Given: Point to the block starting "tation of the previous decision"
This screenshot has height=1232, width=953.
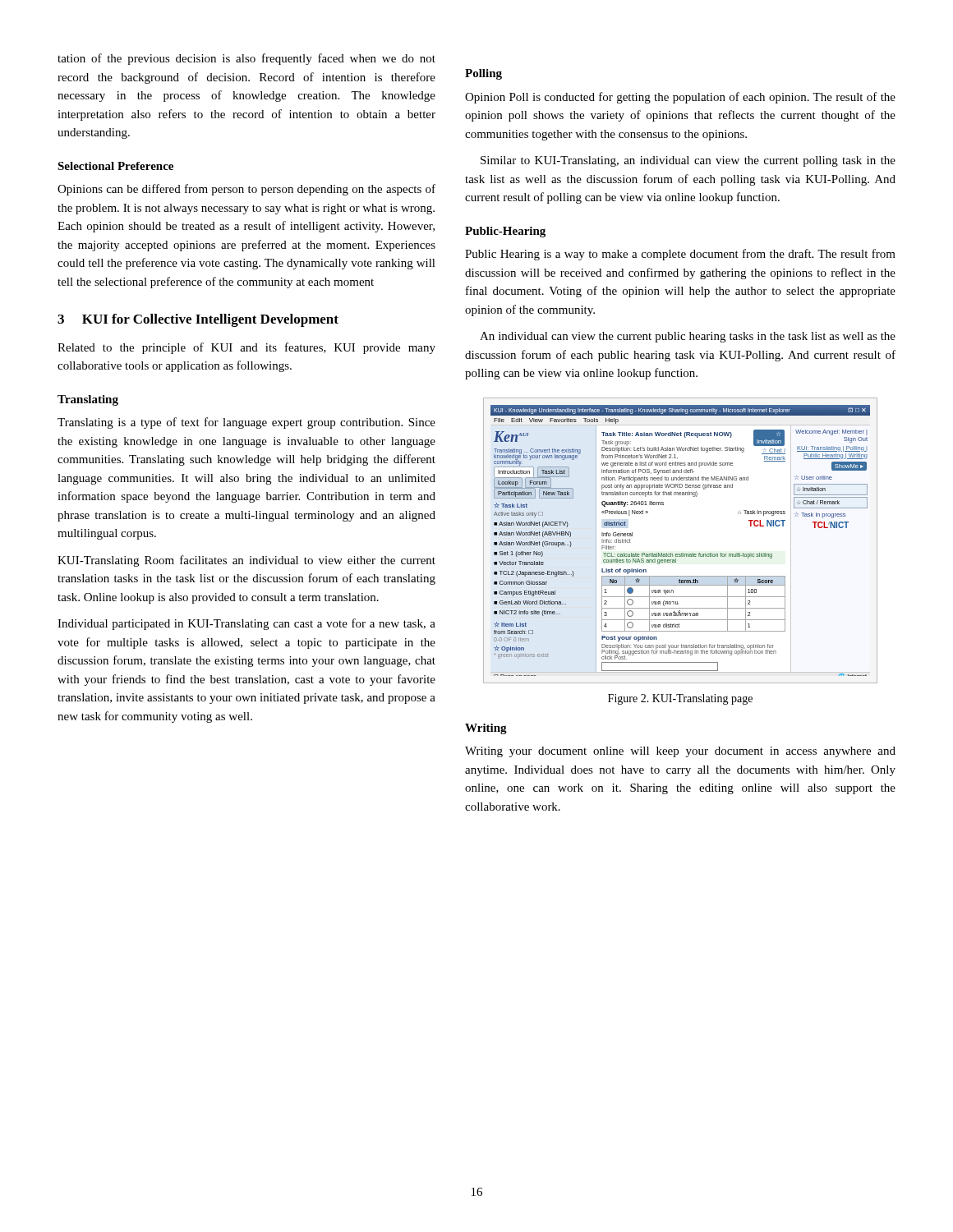Looking at the screenshot, I should coord(246,95).
